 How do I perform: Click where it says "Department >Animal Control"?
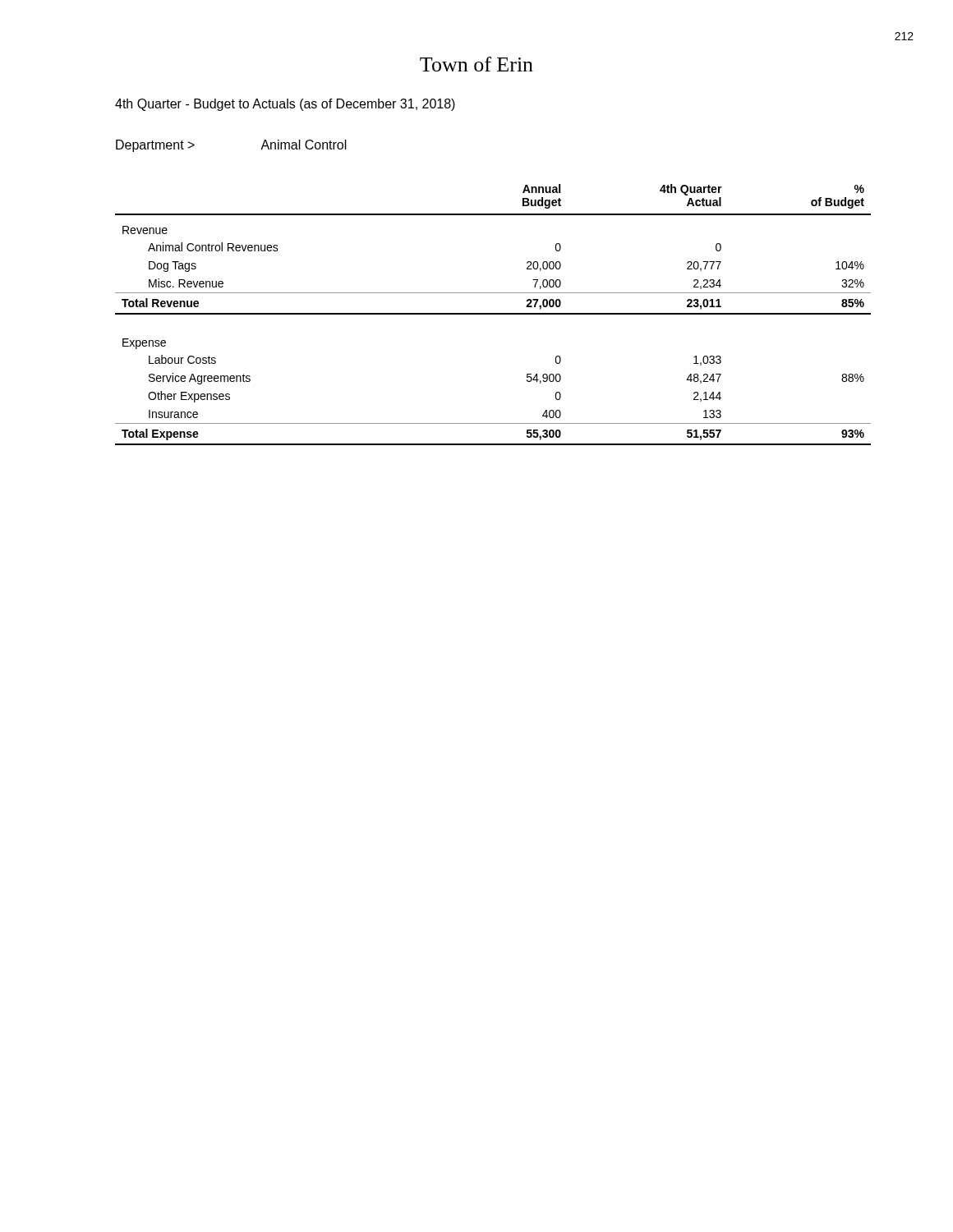(152, 146)
